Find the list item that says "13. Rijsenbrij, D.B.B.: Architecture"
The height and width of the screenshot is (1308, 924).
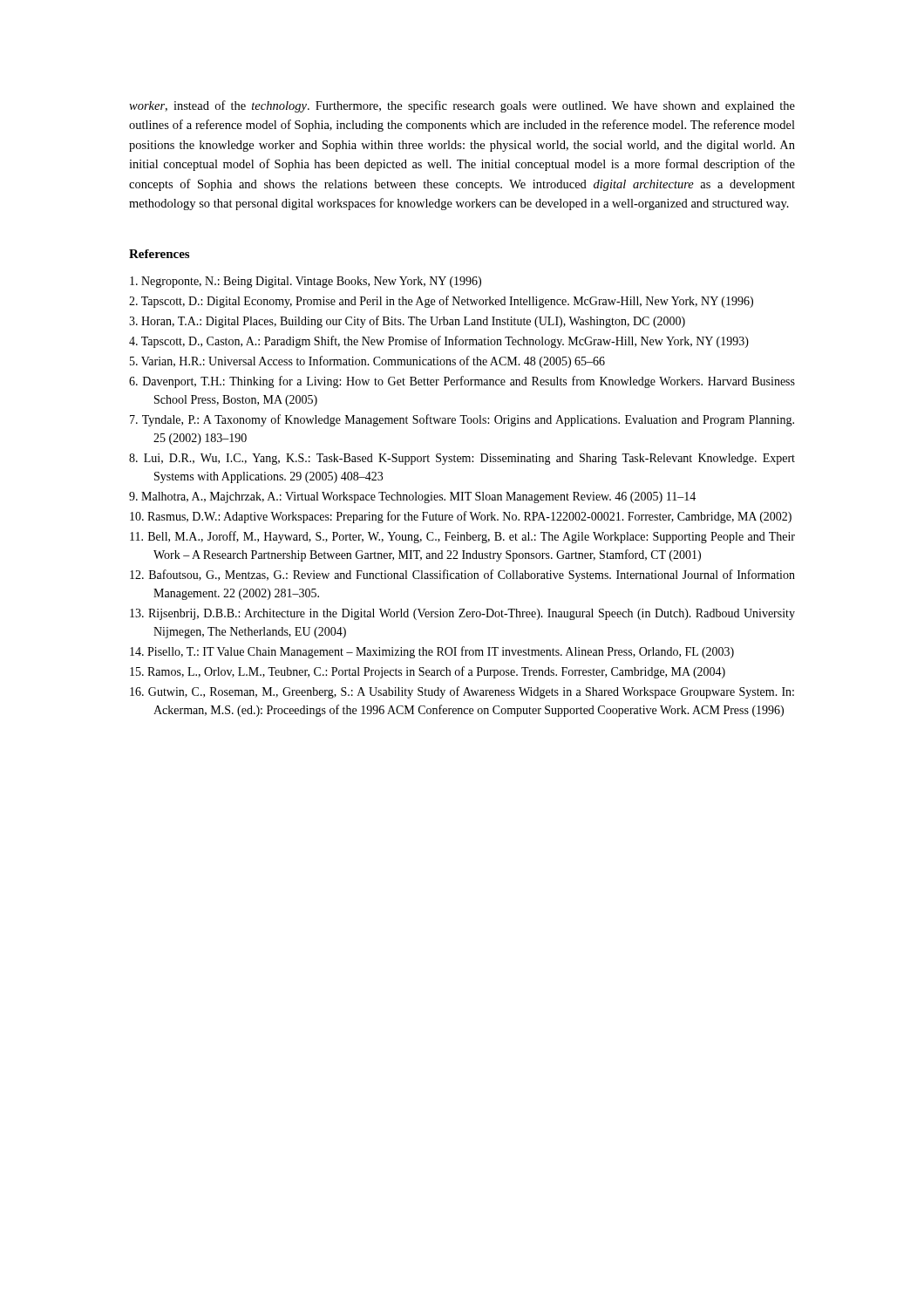[462, 622]
